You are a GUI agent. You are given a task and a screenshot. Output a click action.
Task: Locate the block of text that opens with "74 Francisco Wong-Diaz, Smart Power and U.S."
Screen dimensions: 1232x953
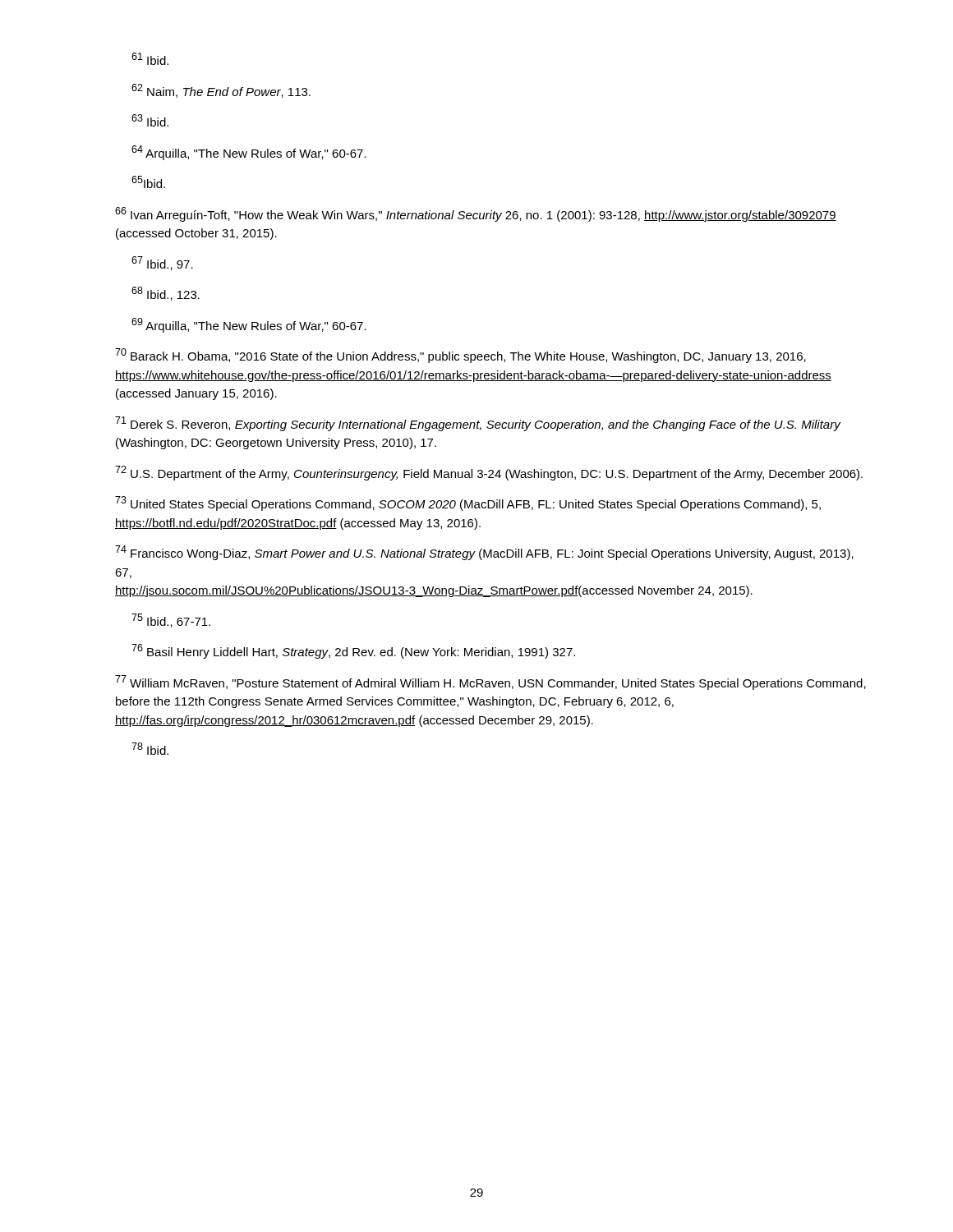tap(484, 553)
